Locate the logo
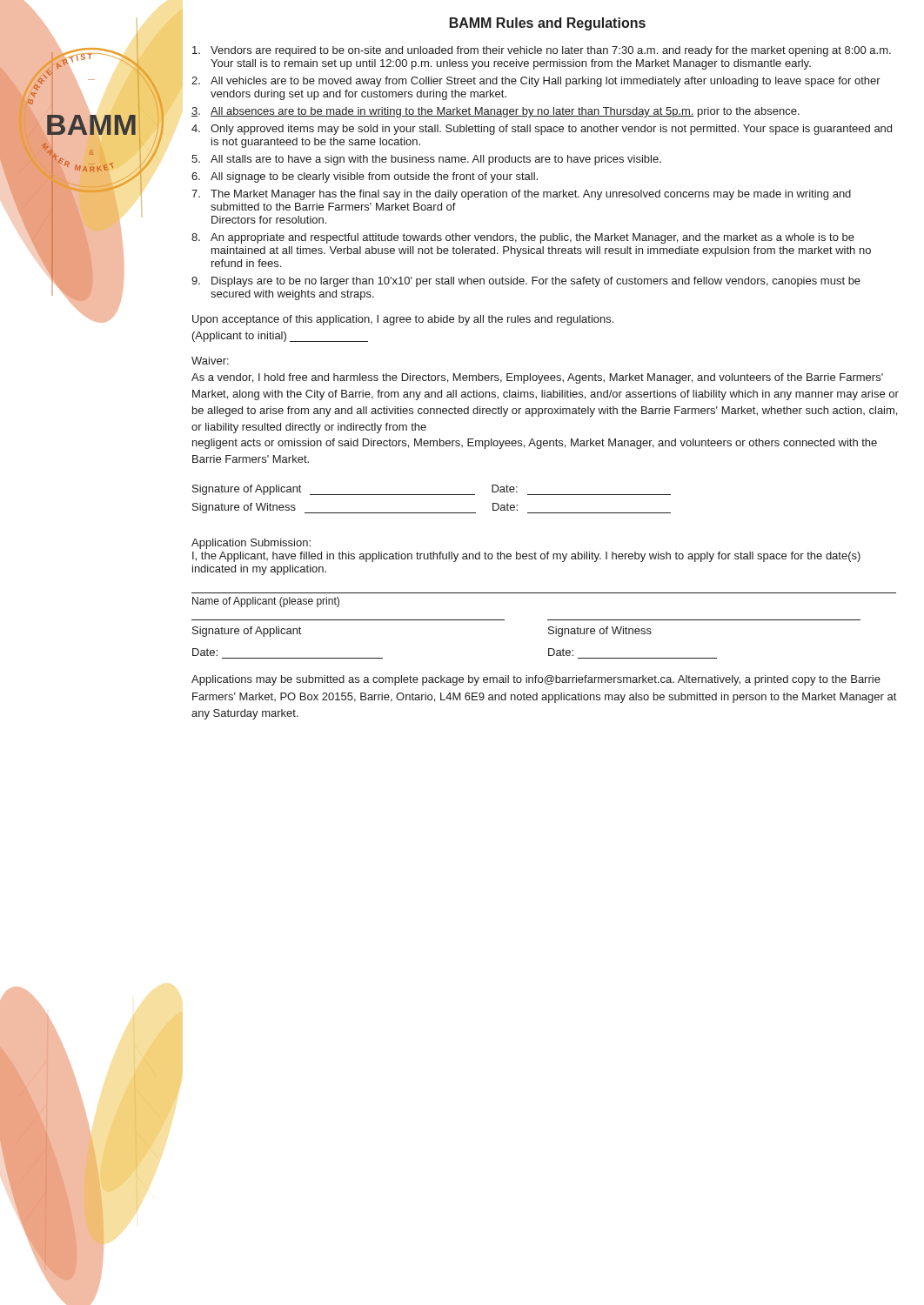Image resolution: width=924 pixels, height=1305 pixels. (x=91, y=226)
